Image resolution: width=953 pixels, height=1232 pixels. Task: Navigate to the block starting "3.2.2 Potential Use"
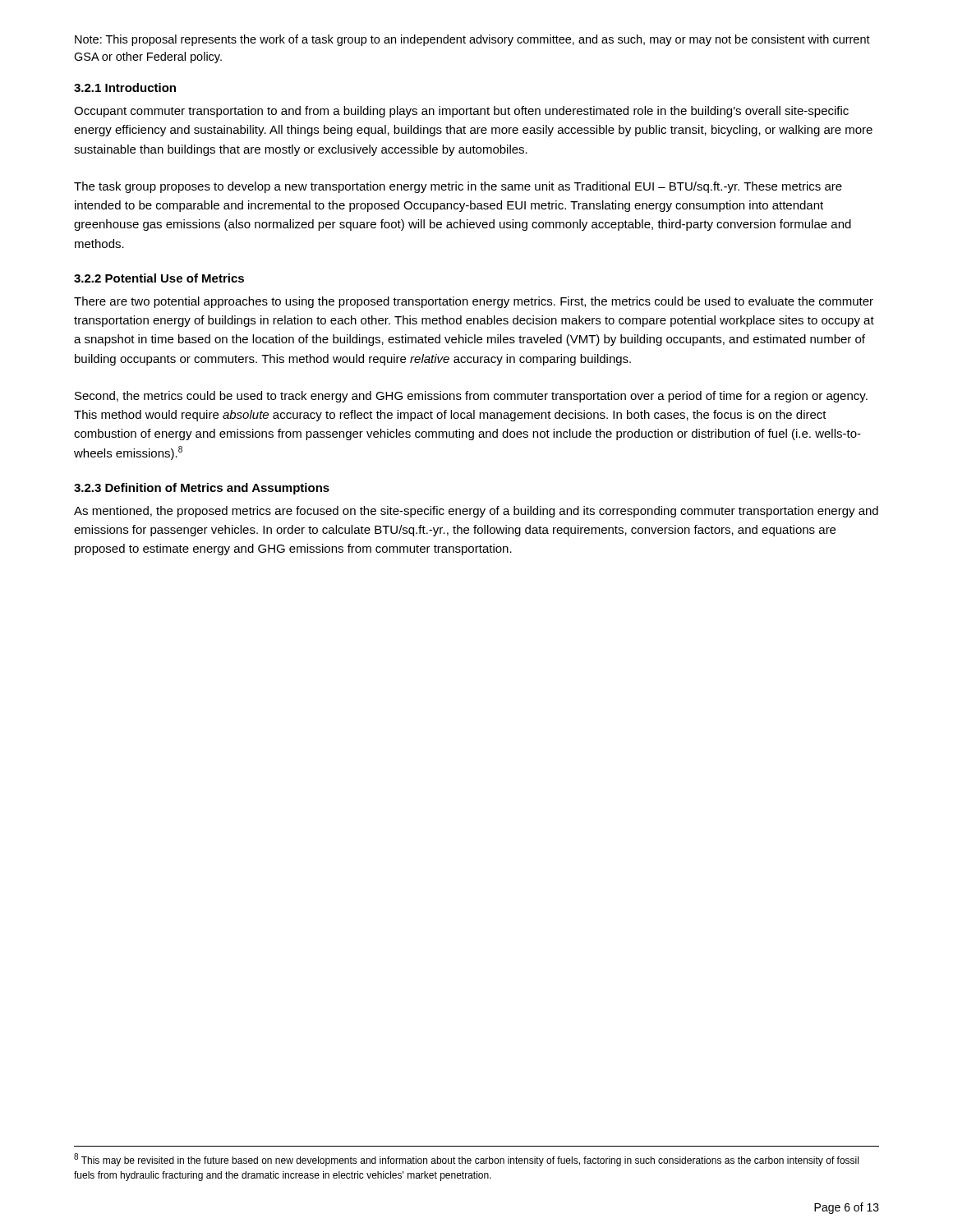(159, 278)
